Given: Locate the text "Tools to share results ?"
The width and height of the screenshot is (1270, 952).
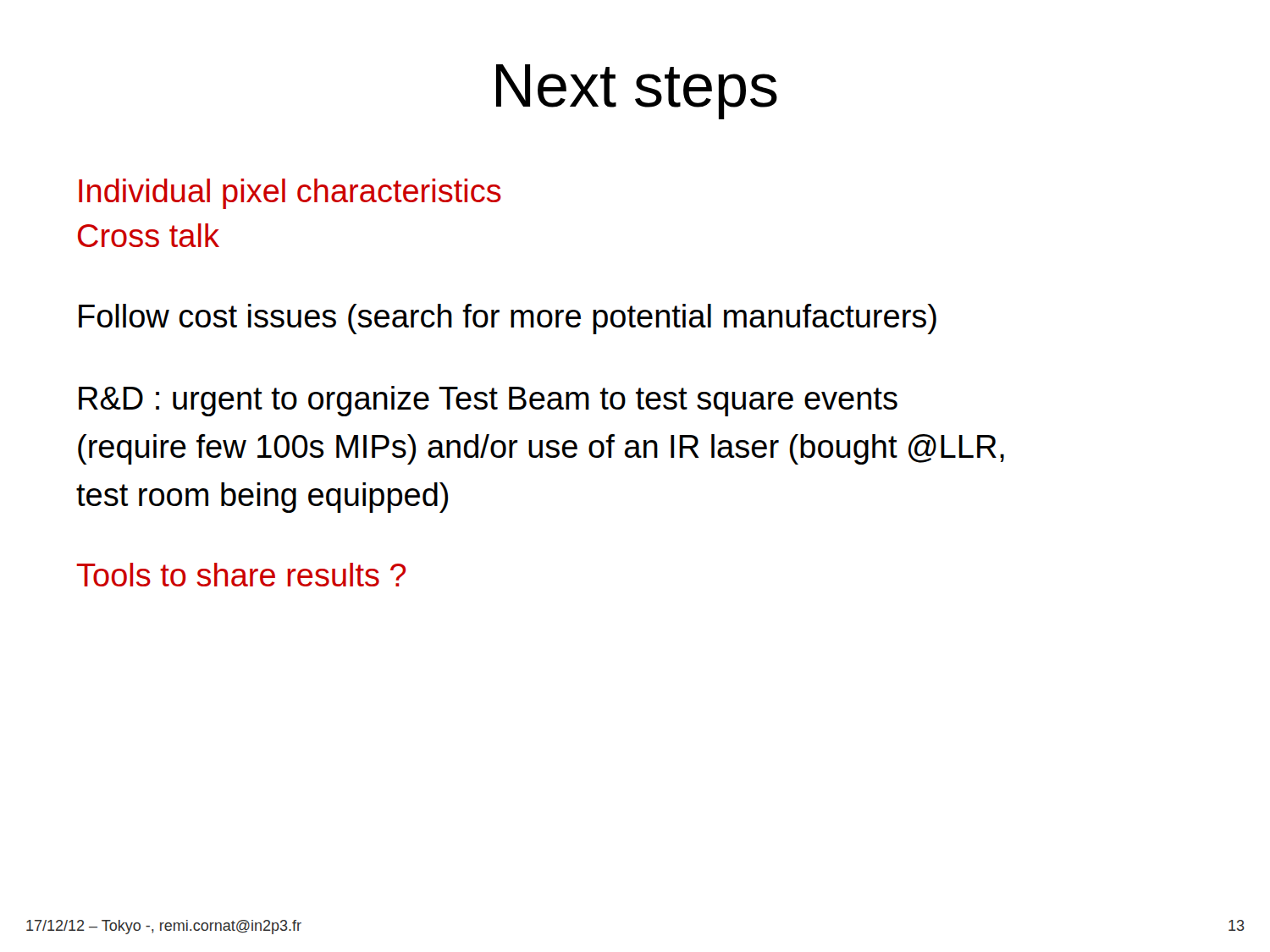Looking at the screenshot, I should pyautogui.click(x=242, y=576).
